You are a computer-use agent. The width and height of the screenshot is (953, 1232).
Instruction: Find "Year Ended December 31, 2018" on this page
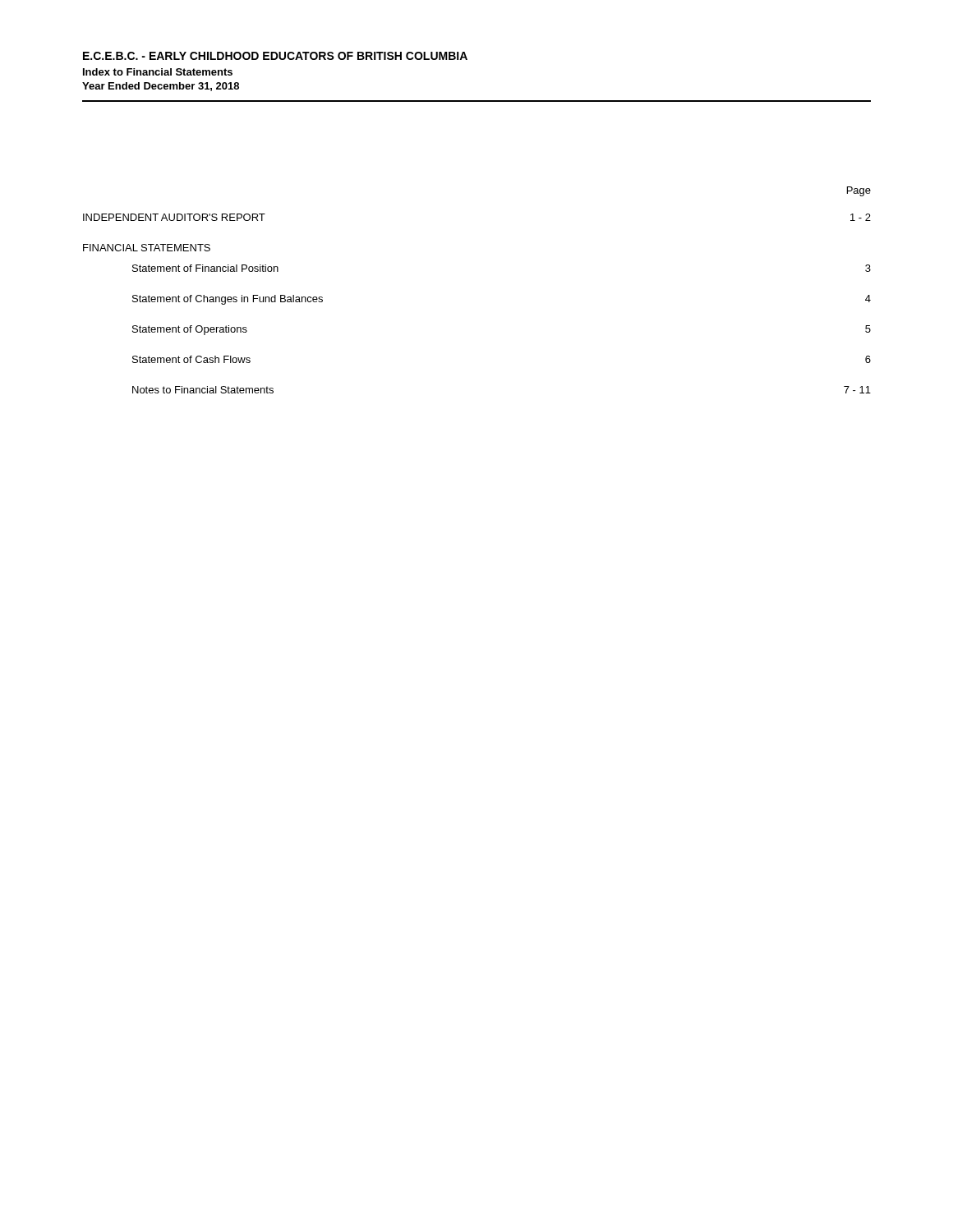(161, 86)
